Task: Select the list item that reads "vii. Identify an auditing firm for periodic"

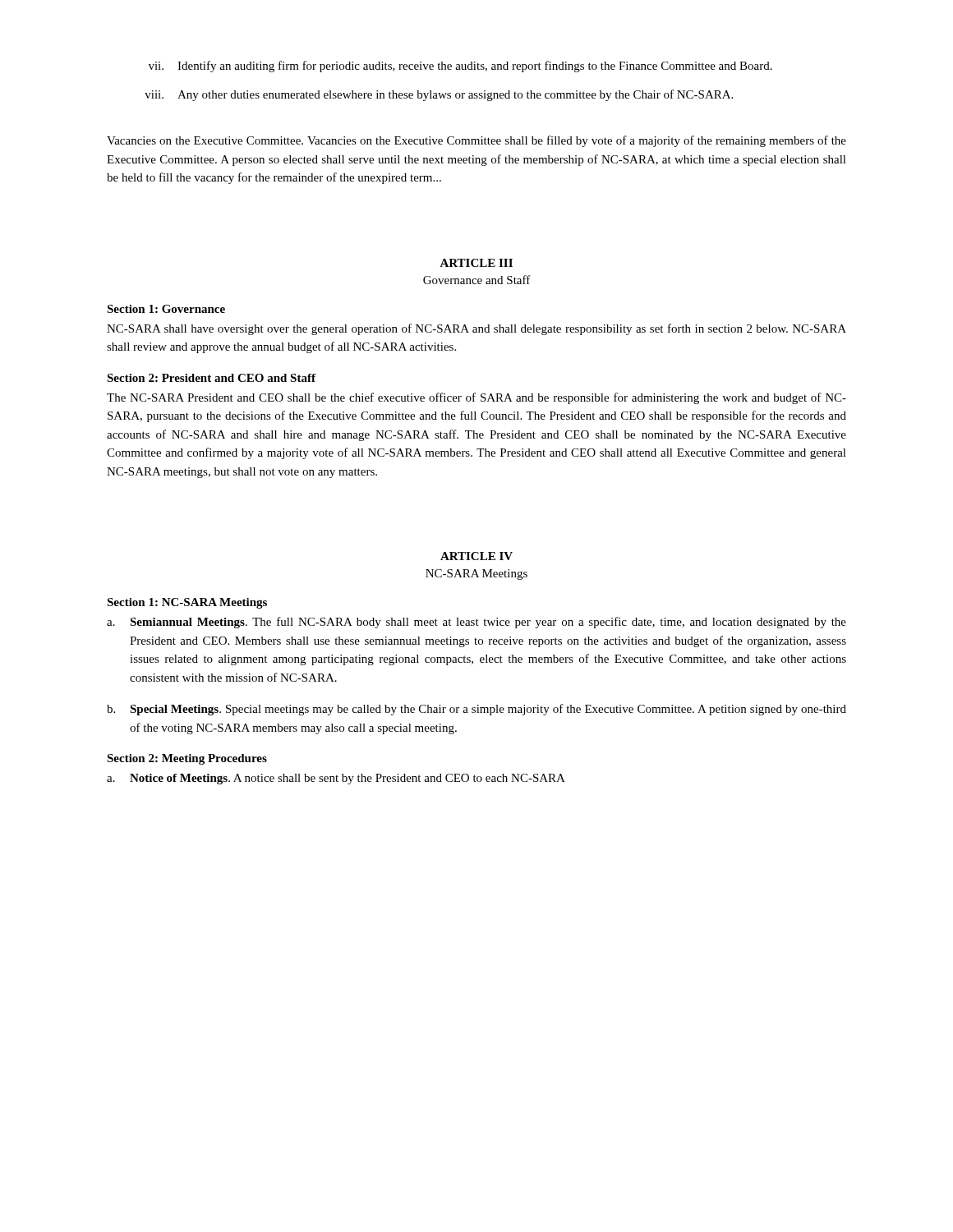Action: point(476,66)
